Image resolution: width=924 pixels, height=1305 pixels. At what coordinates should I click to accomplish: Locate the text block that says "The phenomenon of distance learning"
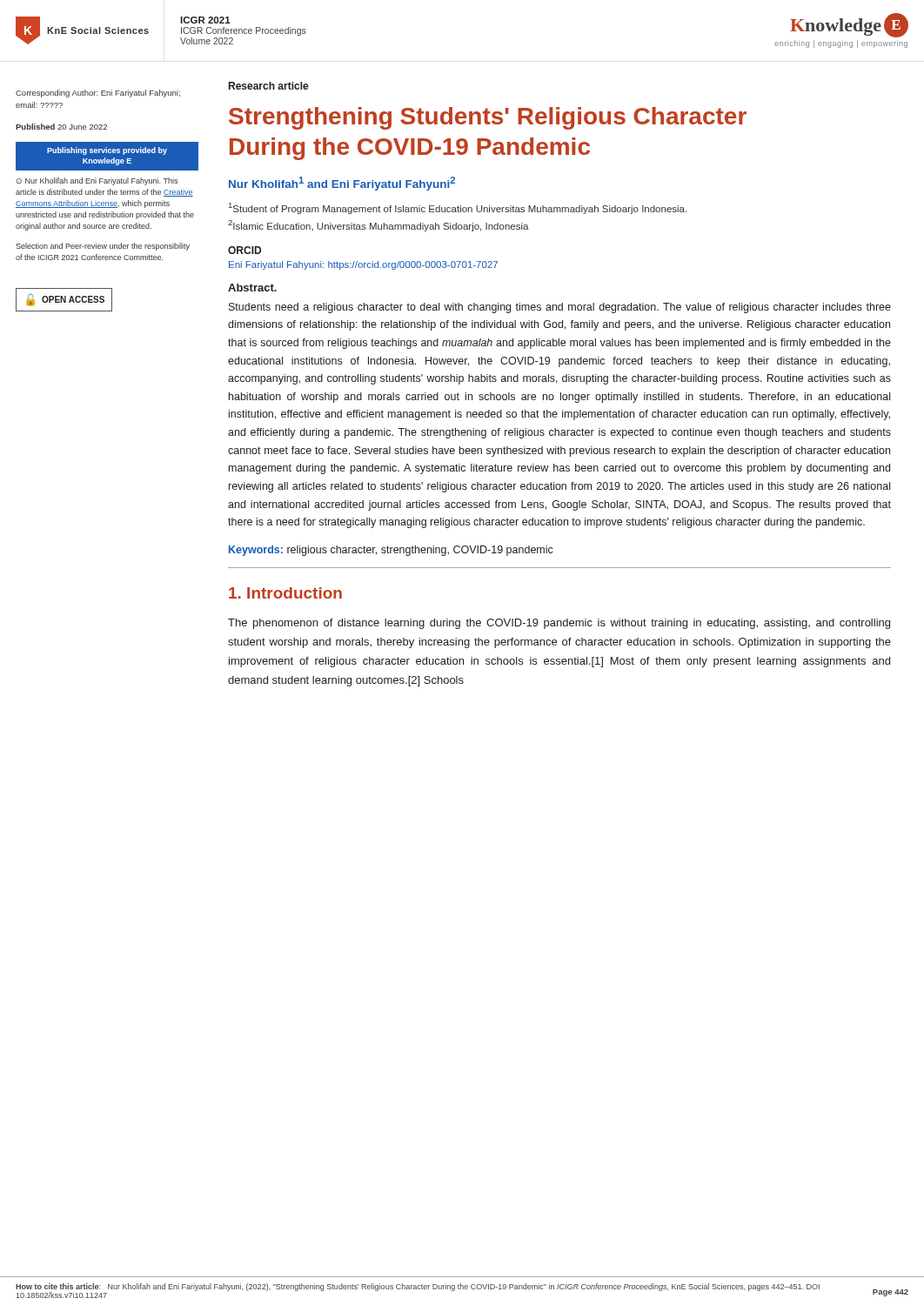click(x=559, y=651)
